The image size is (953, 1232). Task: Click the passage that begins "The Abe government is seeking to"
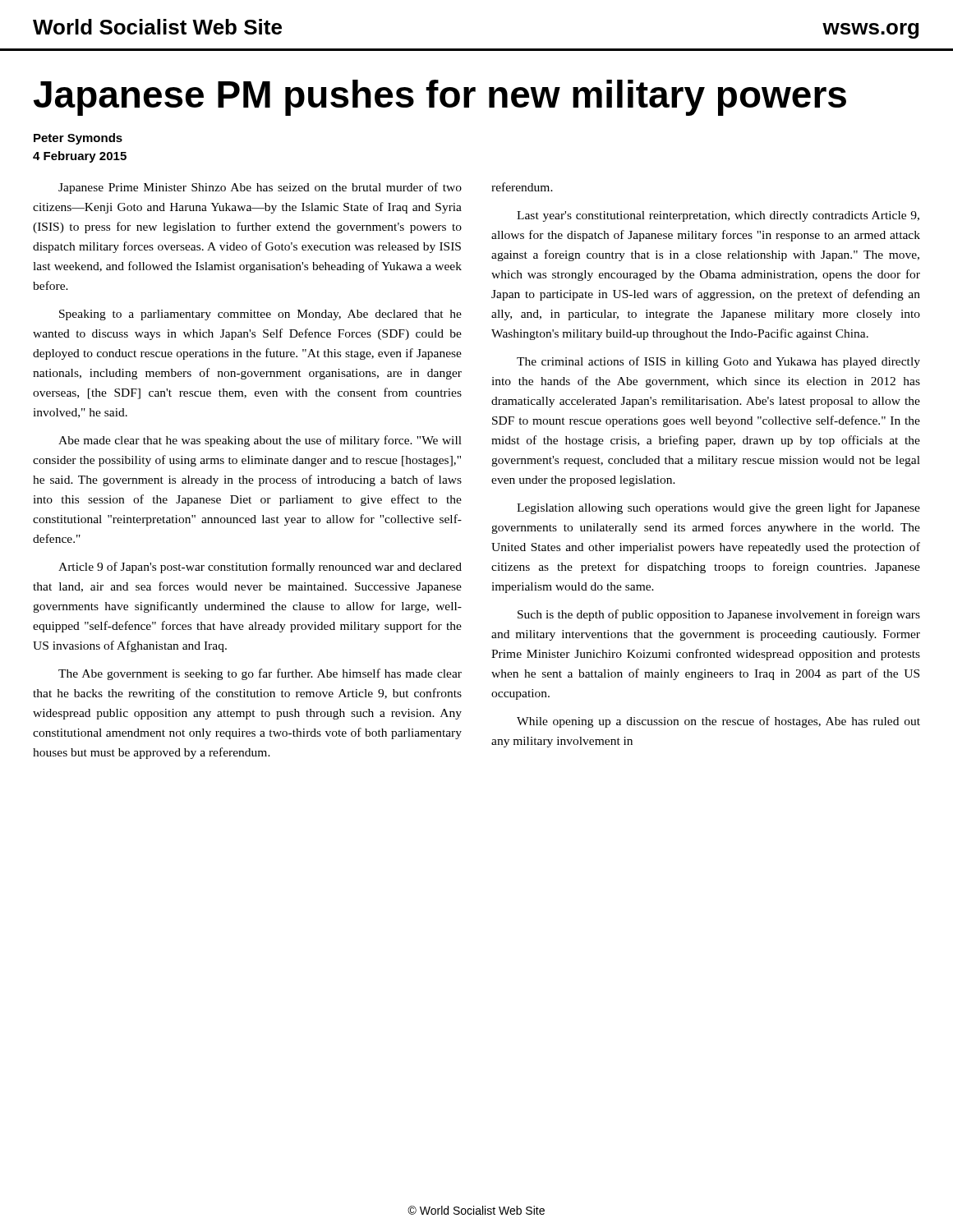click(x=247, y=713)
